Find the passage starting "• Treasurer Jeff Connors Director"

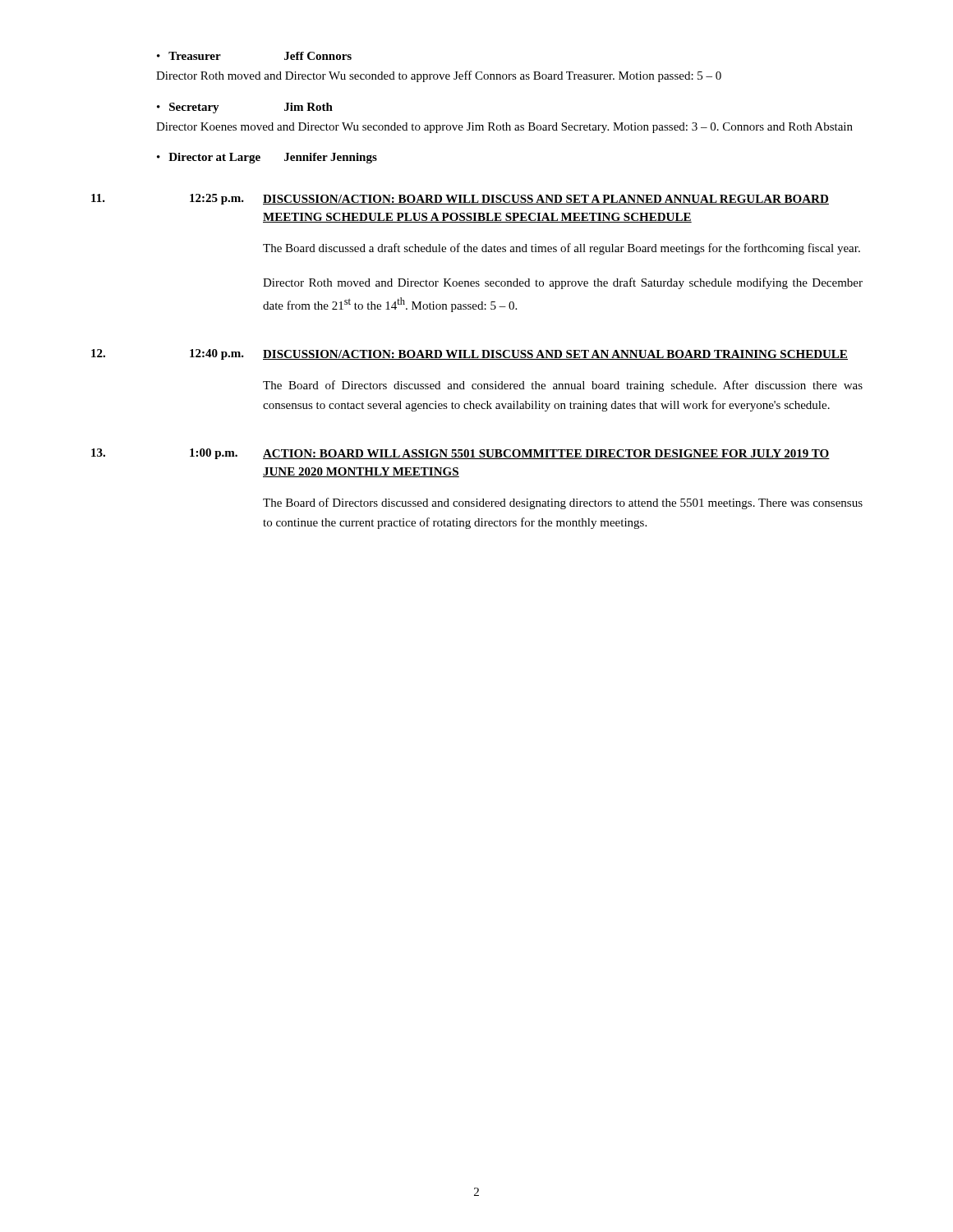509,67
